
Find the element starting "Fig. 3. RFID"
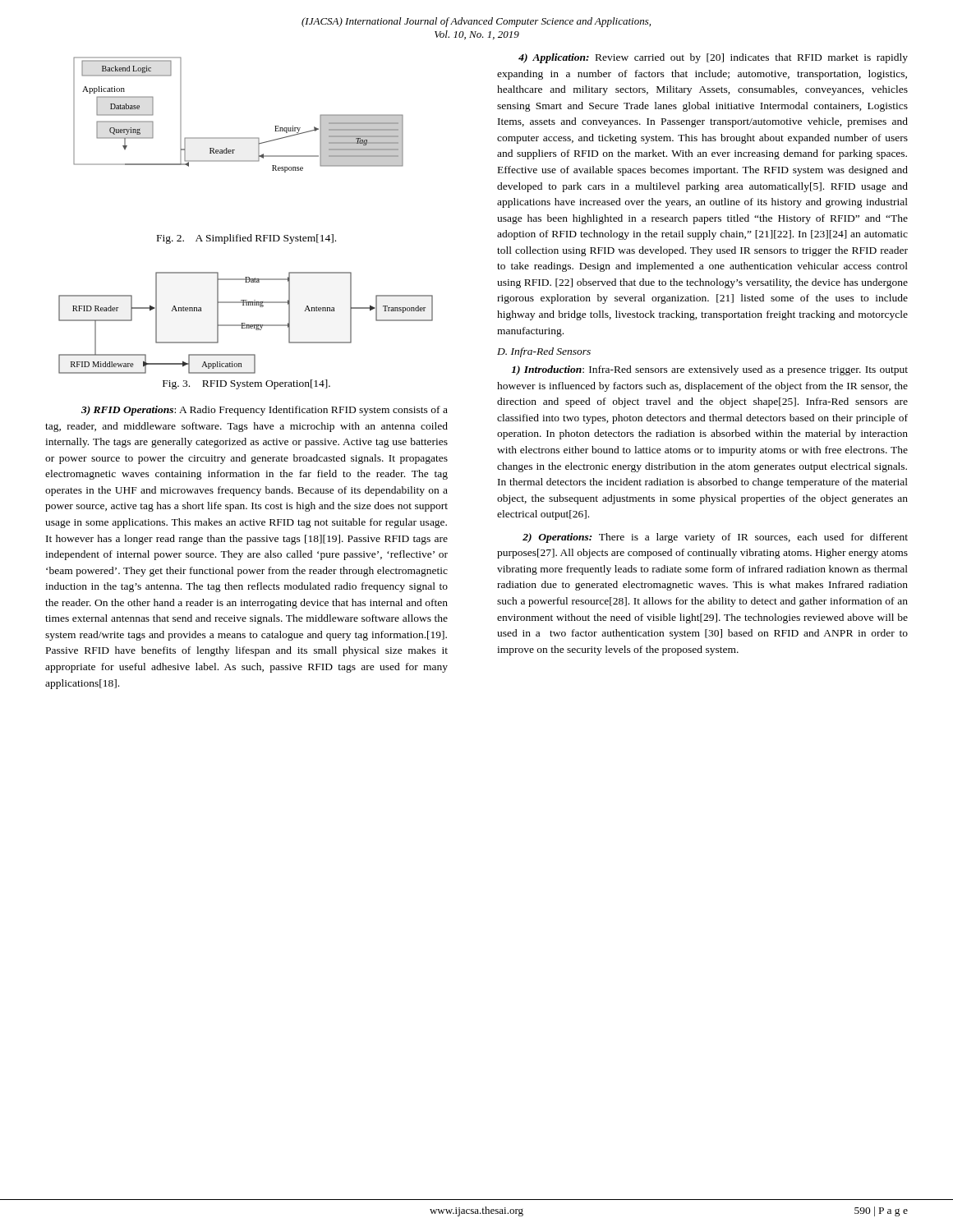pos(246,383)
